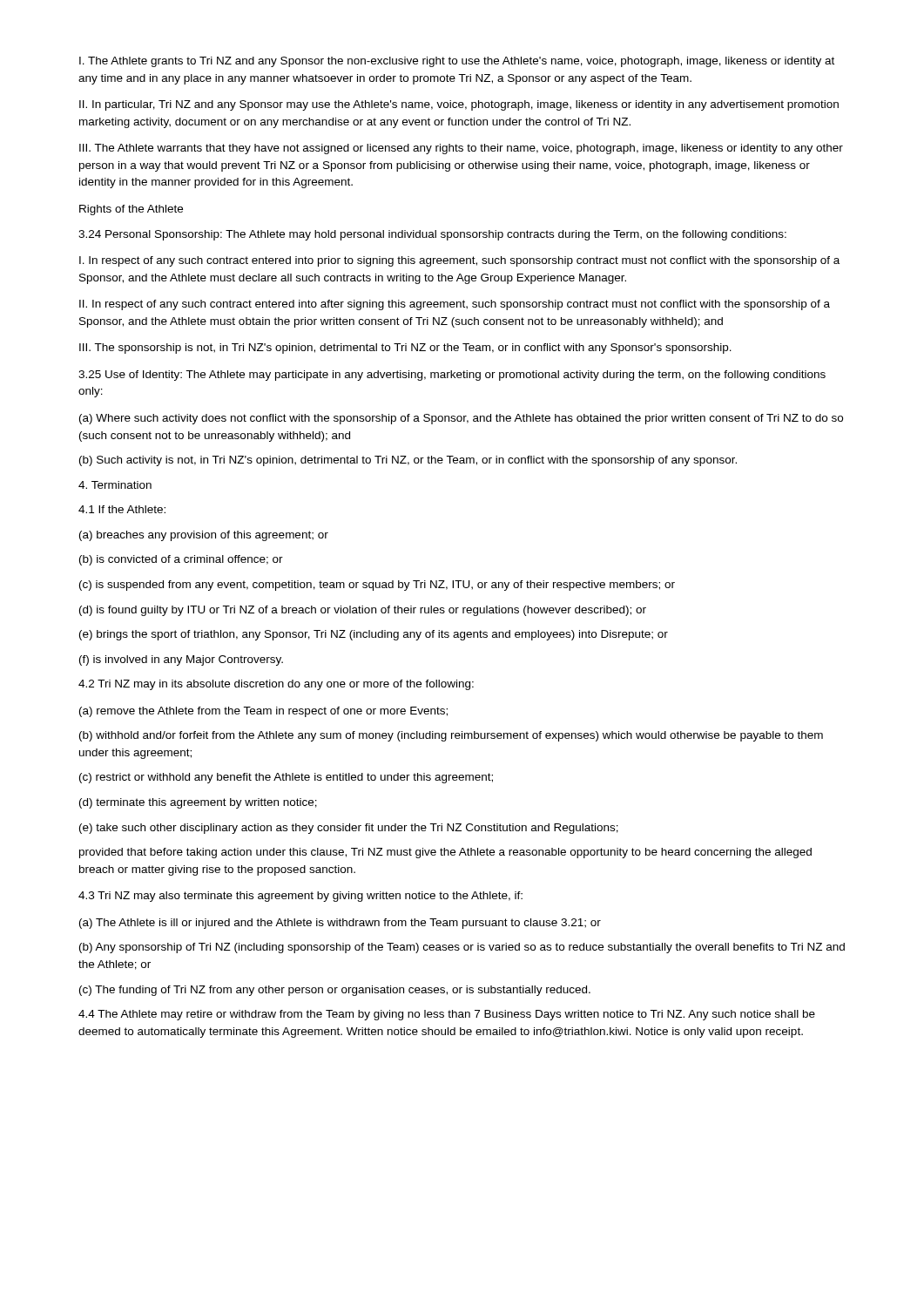Locate the region starting "(b) Any sponsorship of Tri"
The height and width of the screenshot is (1307, 924).
(462, 956)
